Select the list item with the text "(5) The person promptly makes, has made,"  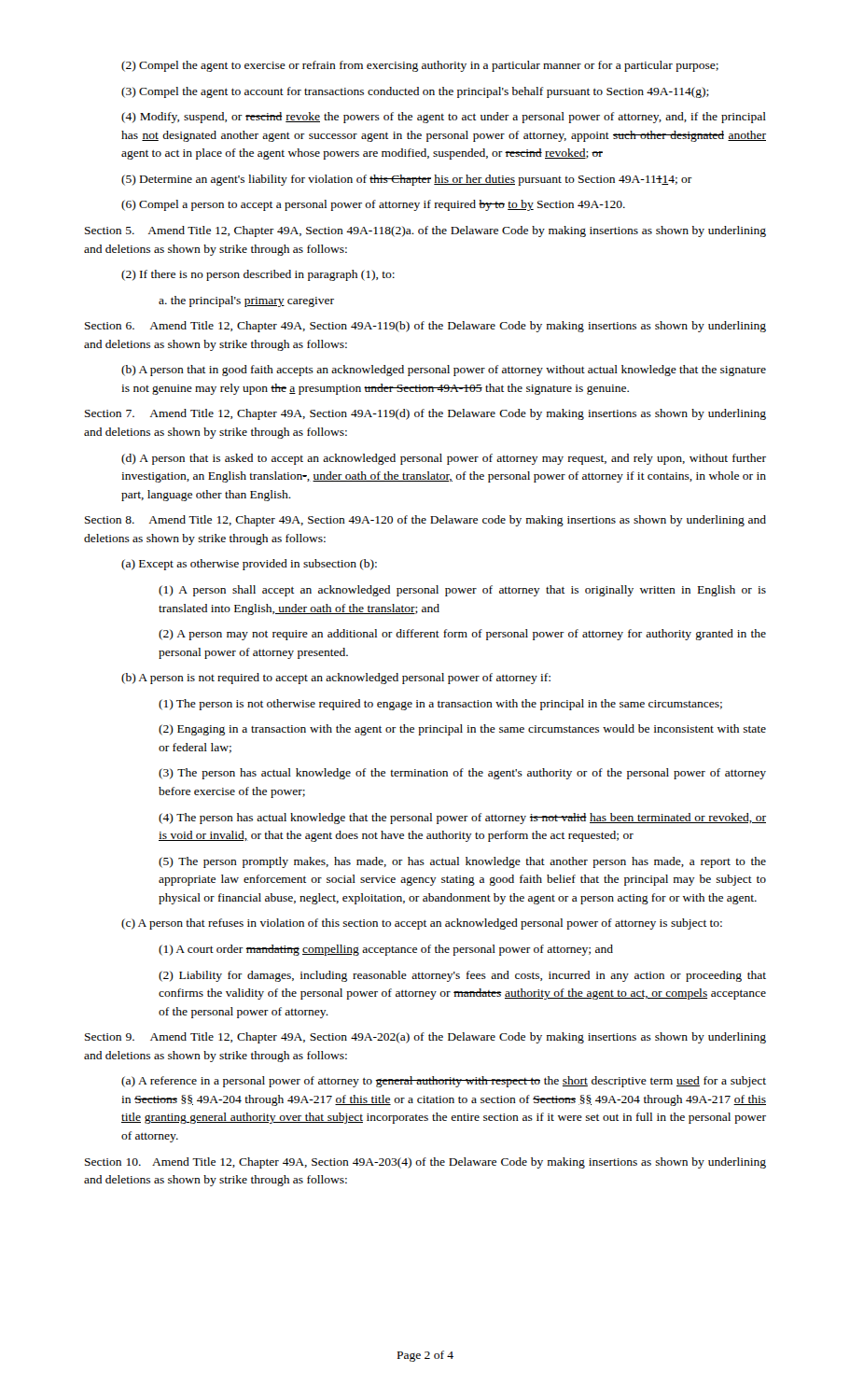[462, 879]
